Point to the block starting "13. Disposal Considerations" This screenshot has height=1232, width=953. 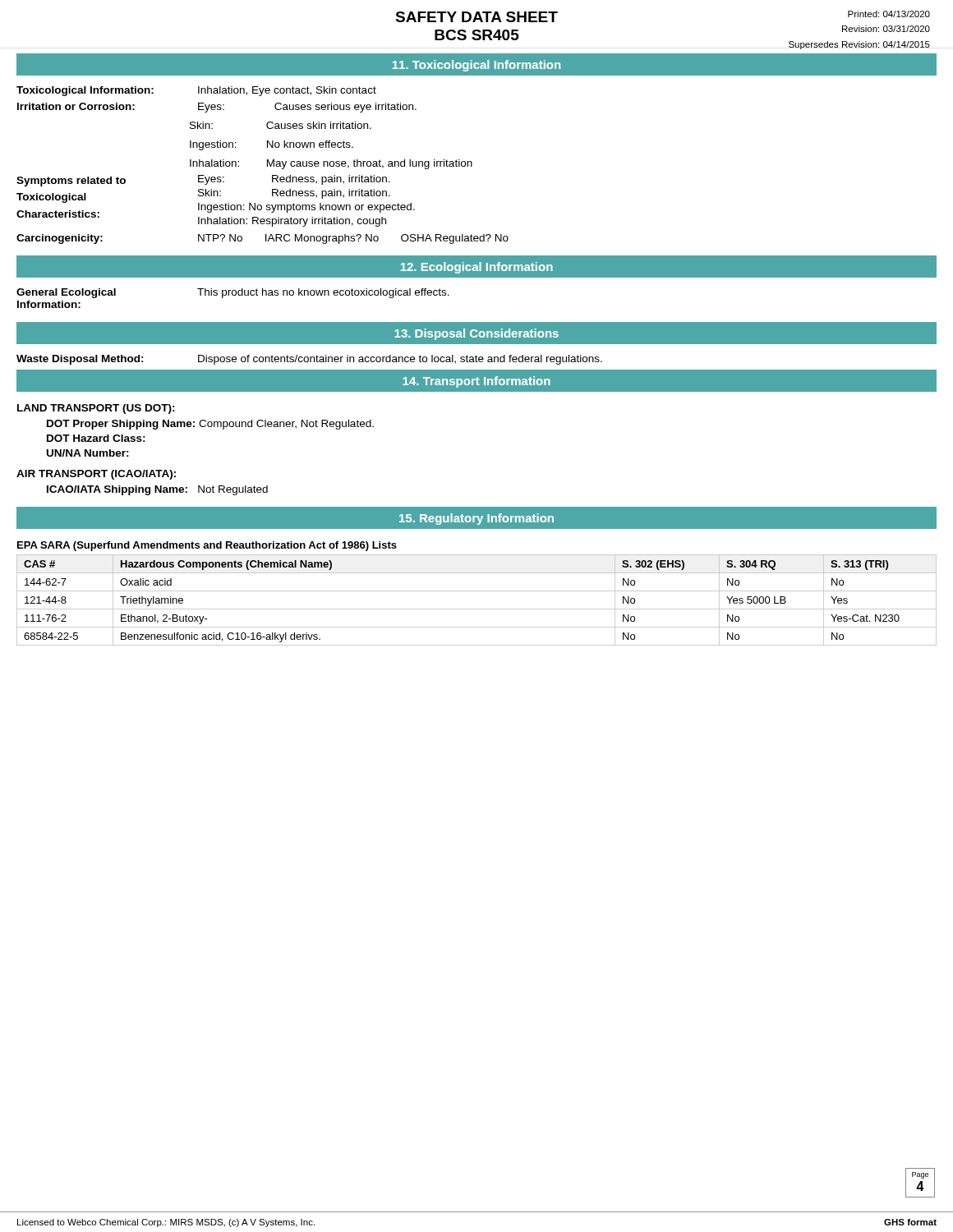[x=476, y=333]
